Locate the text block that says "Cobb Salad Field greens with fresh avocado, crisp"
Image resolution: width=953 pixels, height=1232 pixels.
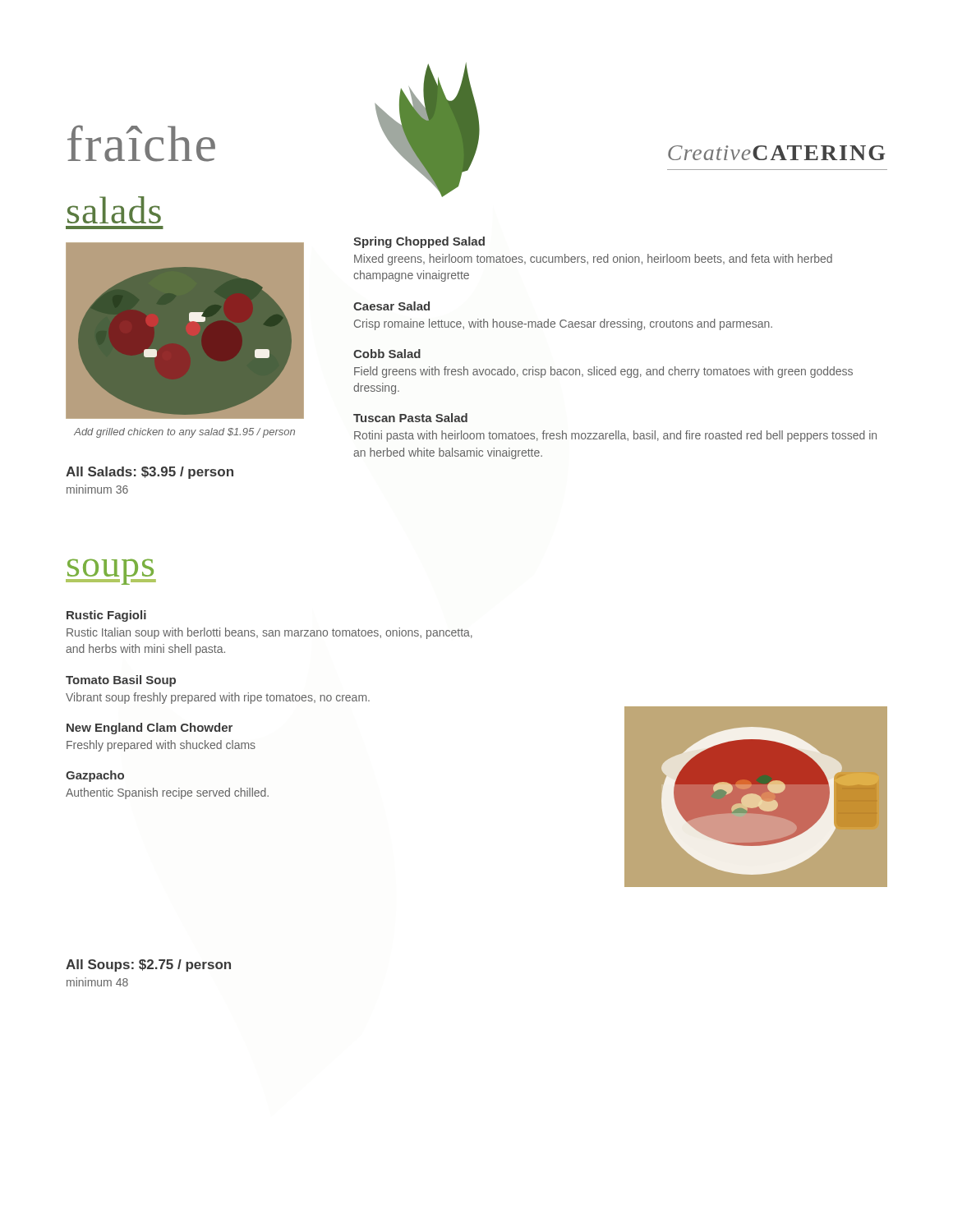click(x=620, y=371)
